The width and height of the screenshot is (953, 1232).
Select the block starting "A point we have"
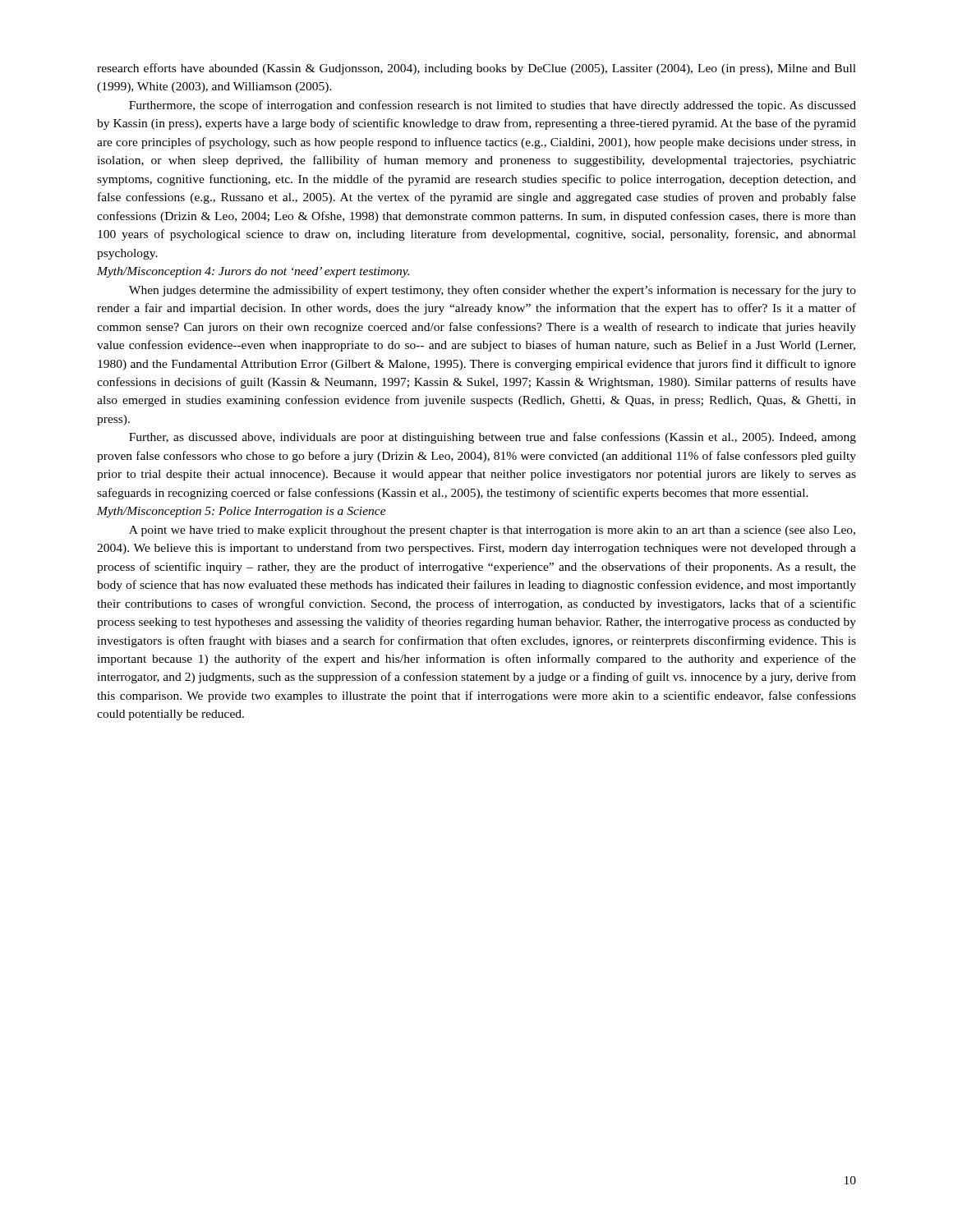(x=476, y=621)
